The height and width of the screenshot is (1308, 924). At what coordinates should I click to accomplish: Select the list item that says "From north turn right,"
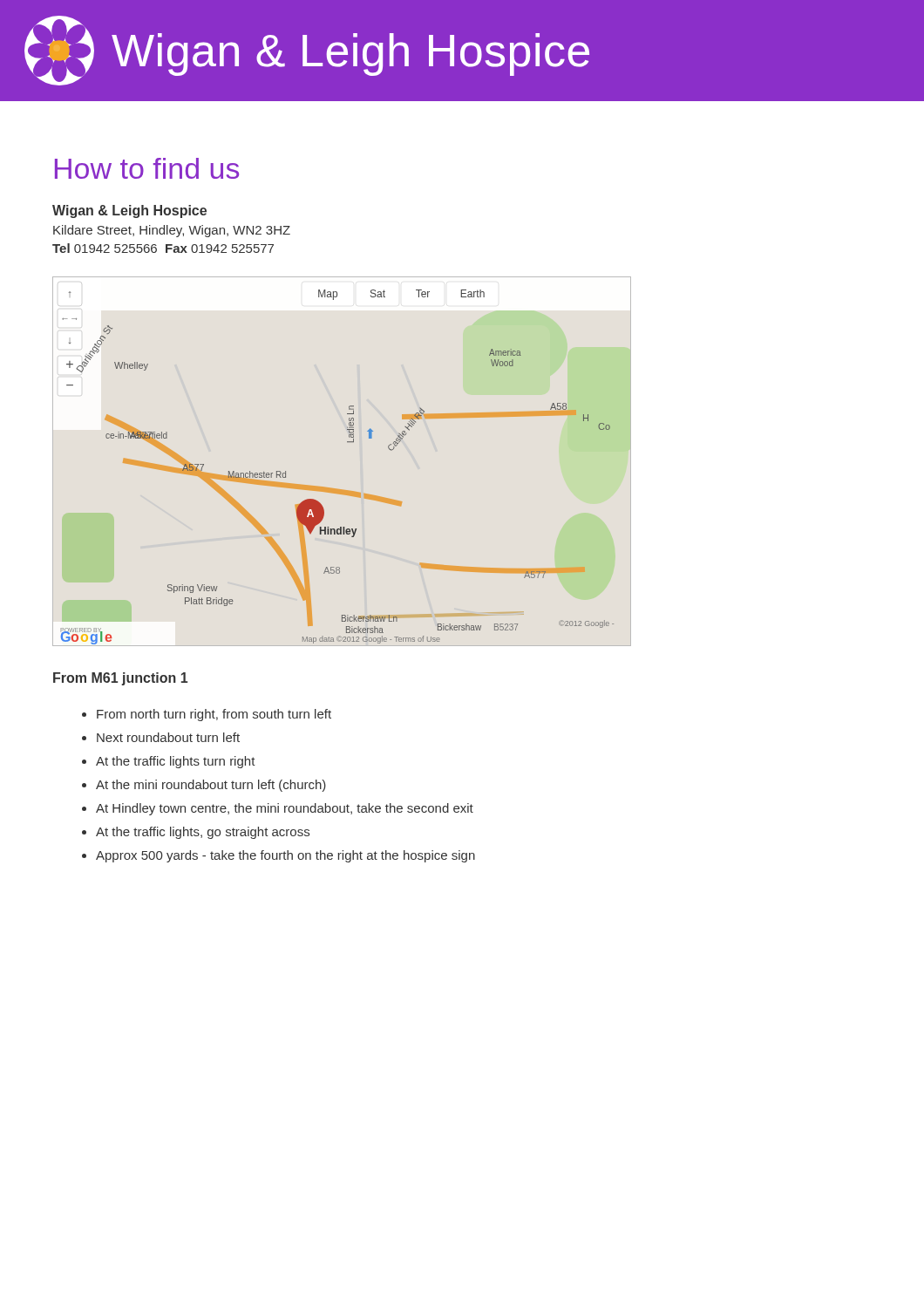(214, 714)
